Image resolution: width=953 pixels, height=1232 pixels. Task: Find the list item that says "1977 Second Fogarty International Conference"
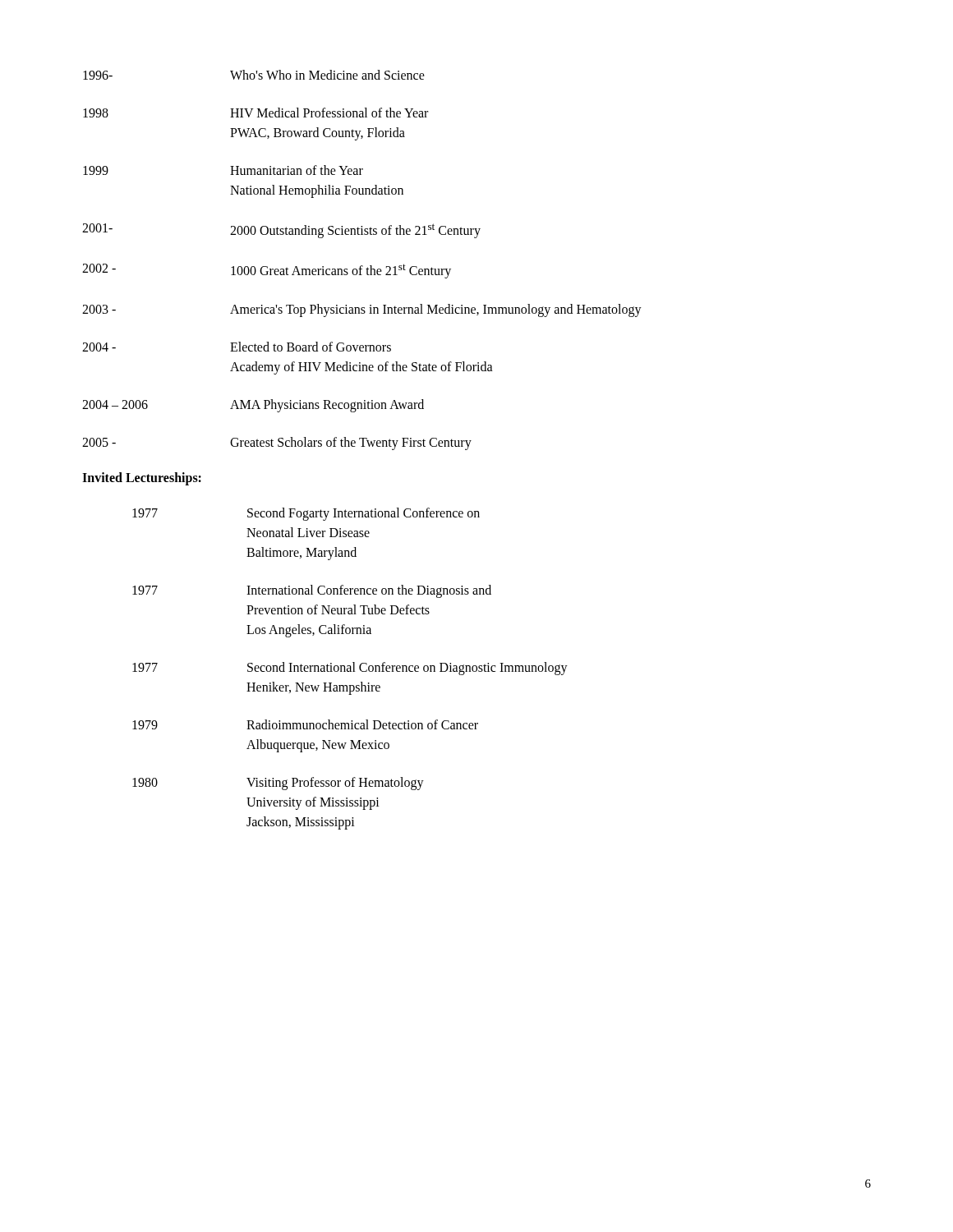tap(306, 514)
